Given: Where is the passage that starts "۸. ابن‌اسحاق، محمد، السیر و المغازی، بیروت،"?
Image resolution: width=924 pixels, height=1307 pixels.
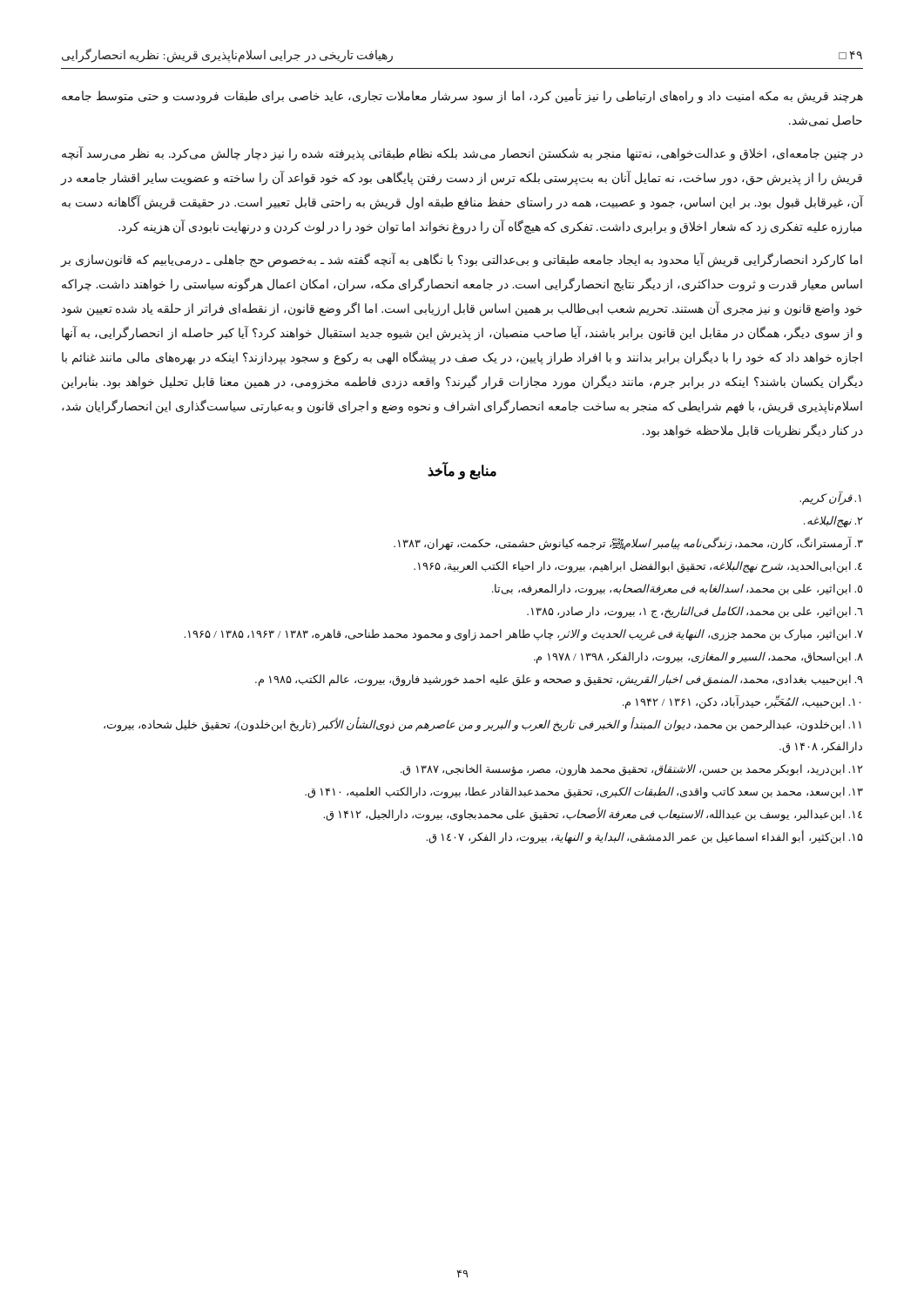Looking at the screenshot, I should point(698,657).
